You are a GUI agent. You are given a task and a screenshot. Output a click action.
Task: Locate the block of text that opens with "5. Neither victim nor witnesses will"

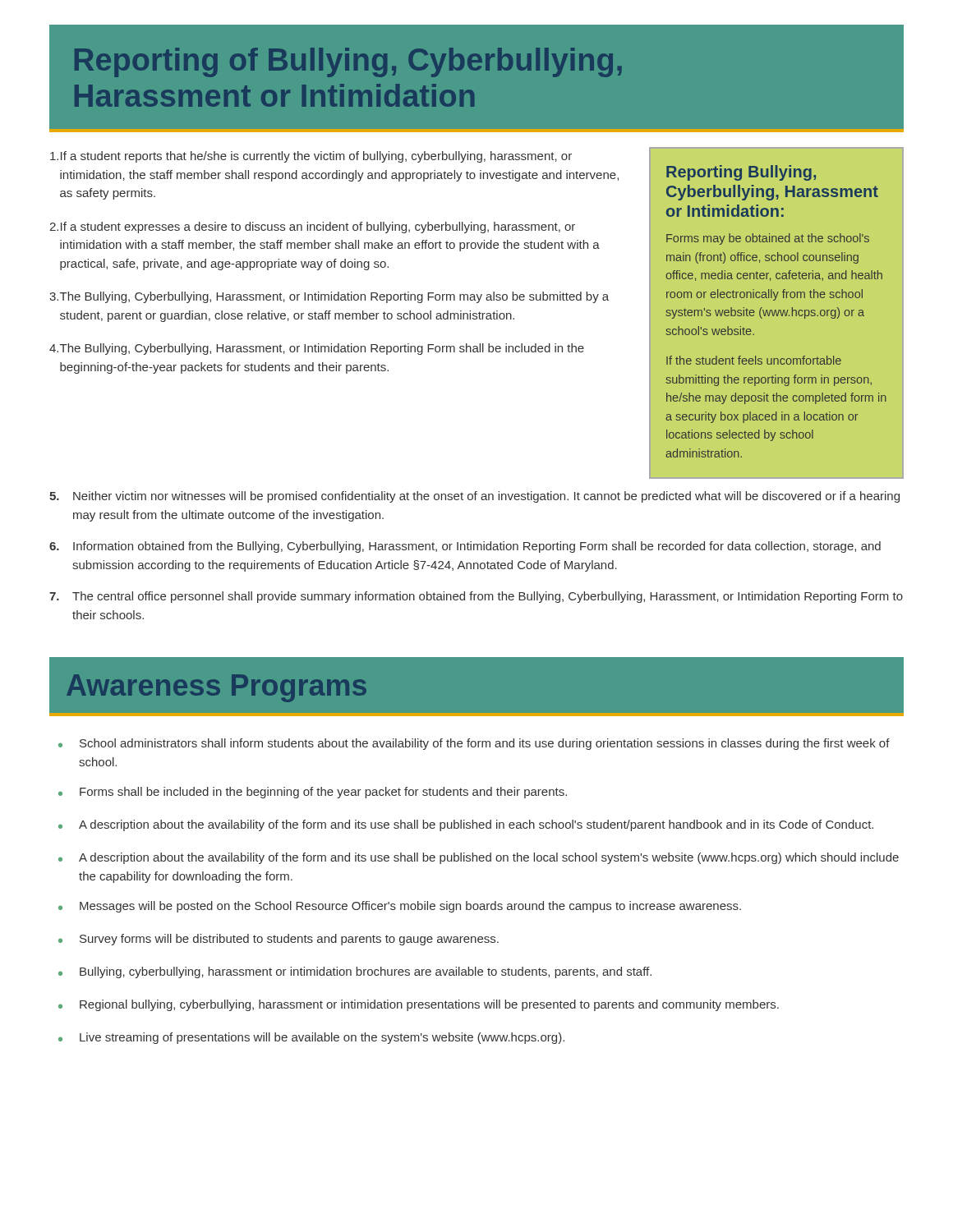click(476, 505)
